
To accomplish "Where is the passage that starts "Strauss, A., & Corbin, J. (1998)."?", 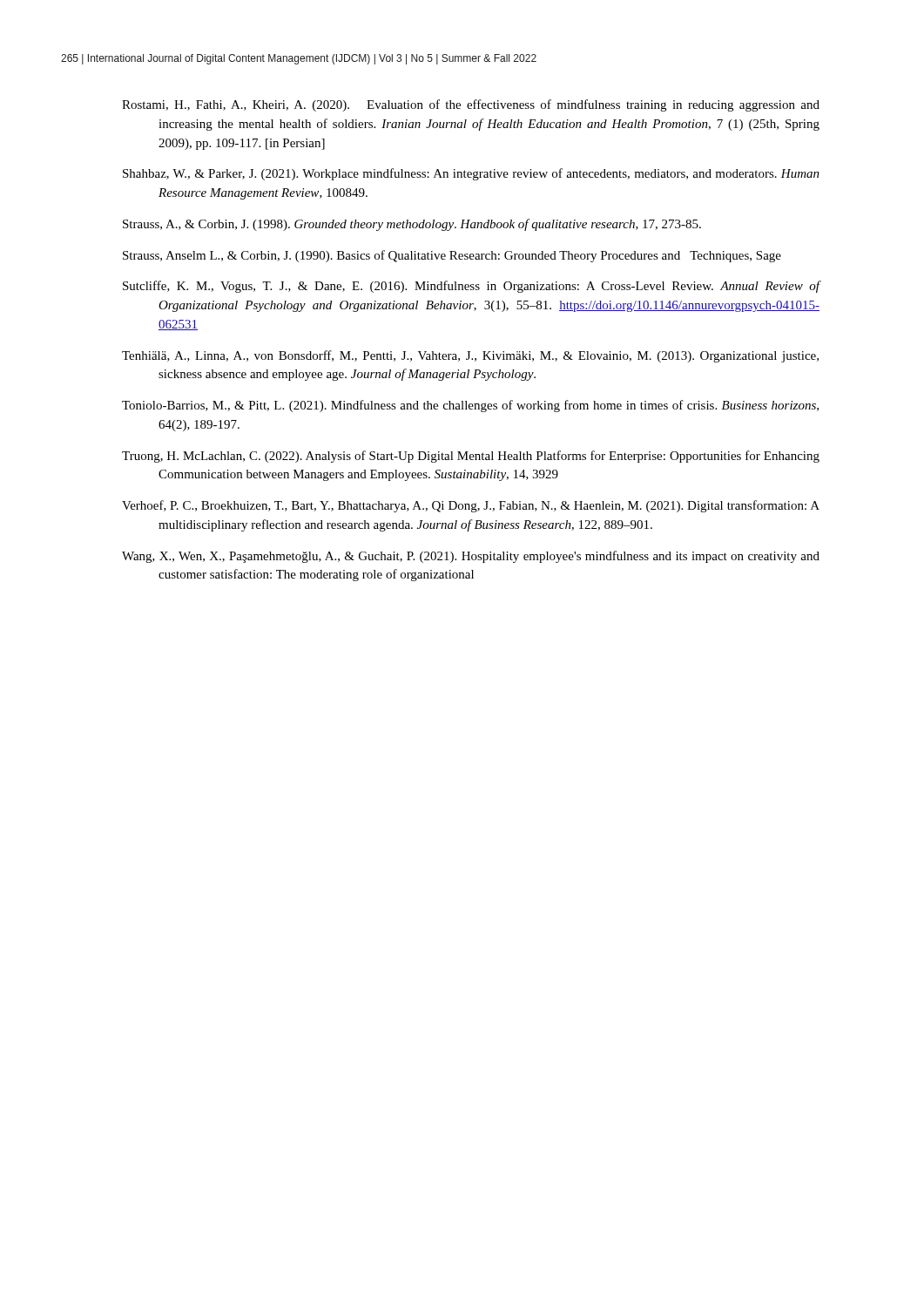I will (x=412, y=224).
